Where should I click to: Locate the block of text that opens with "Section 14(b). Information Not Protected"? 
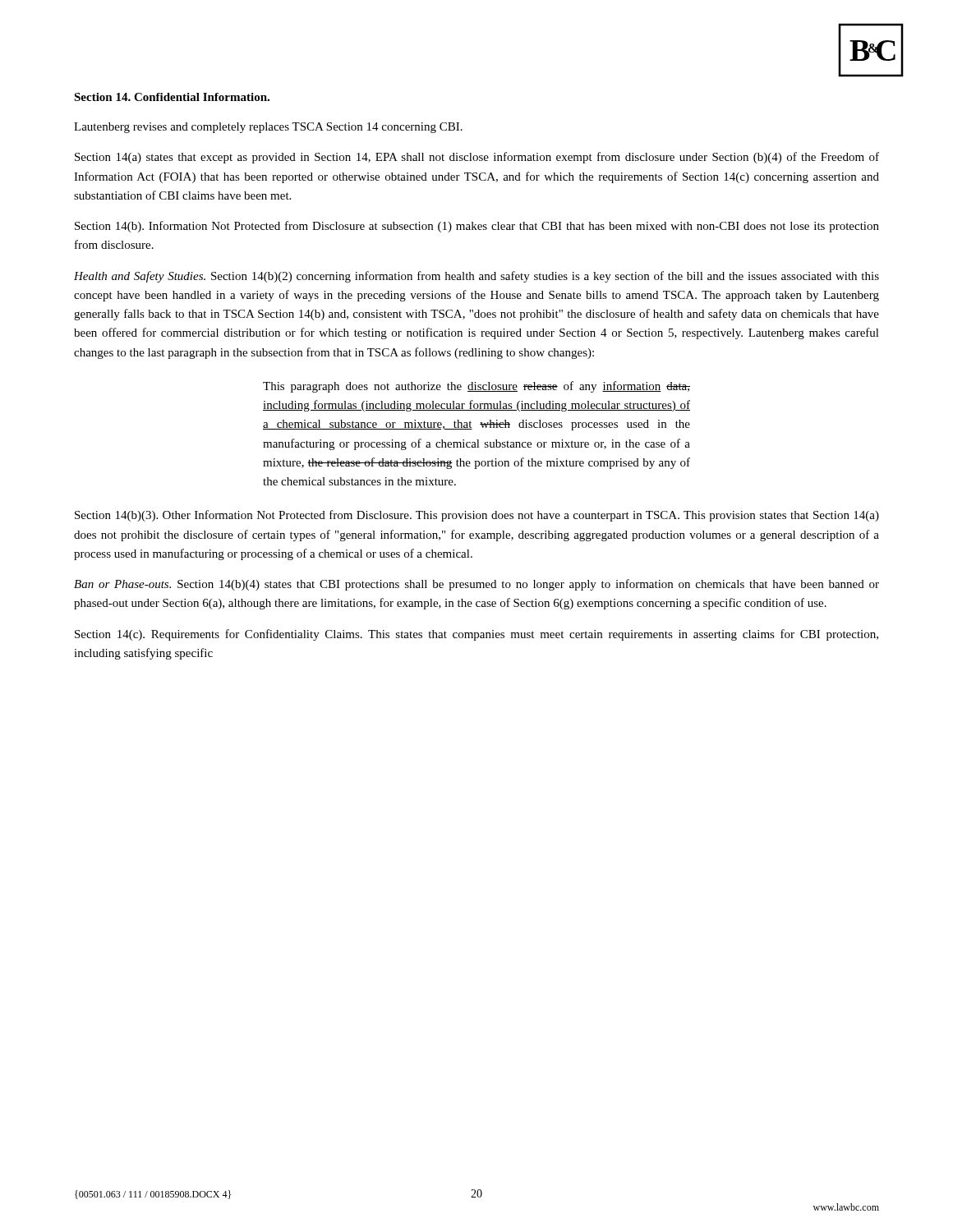click(476, 235)
